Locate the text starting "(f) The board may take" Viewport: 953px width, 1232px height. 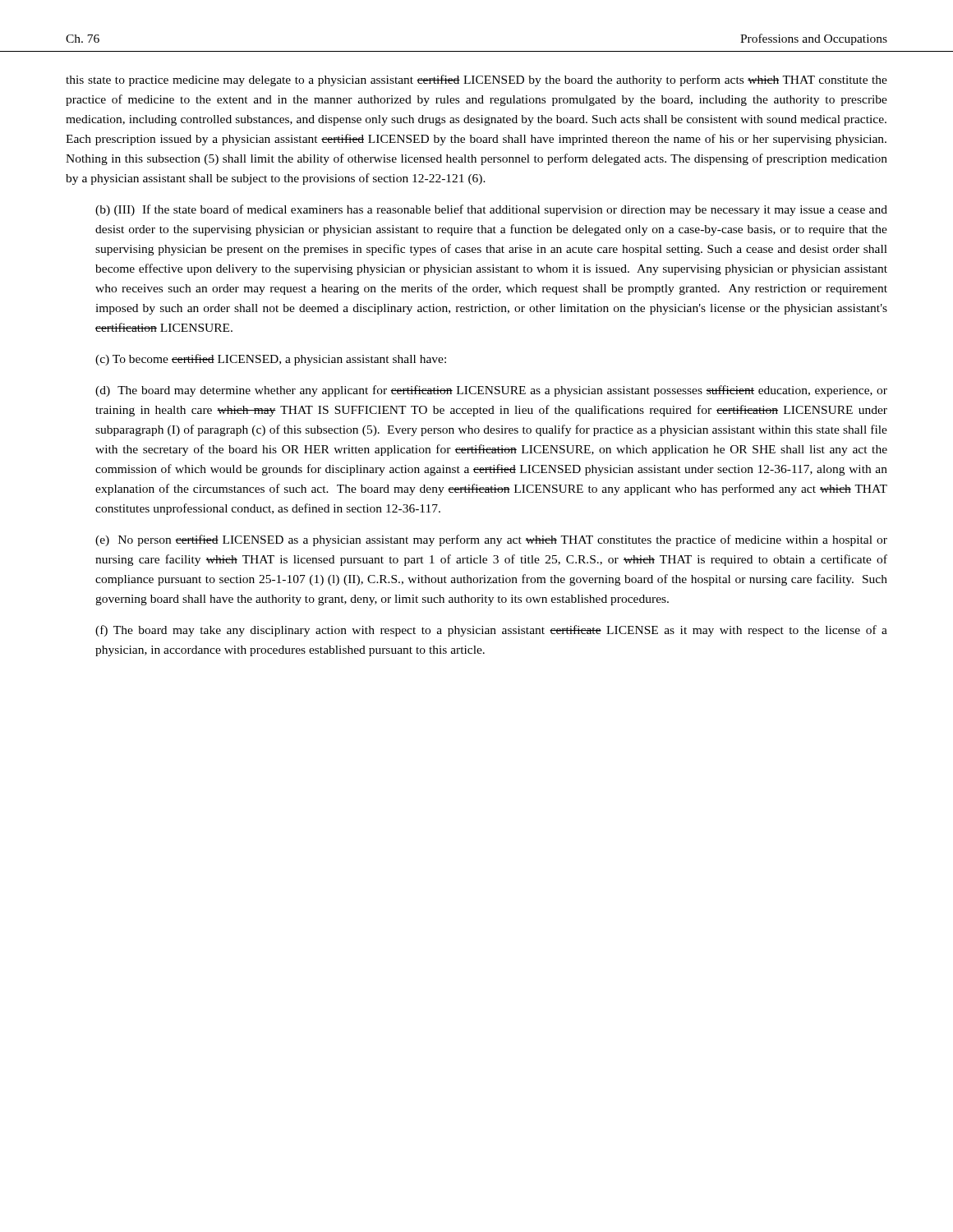pos(476,640)
